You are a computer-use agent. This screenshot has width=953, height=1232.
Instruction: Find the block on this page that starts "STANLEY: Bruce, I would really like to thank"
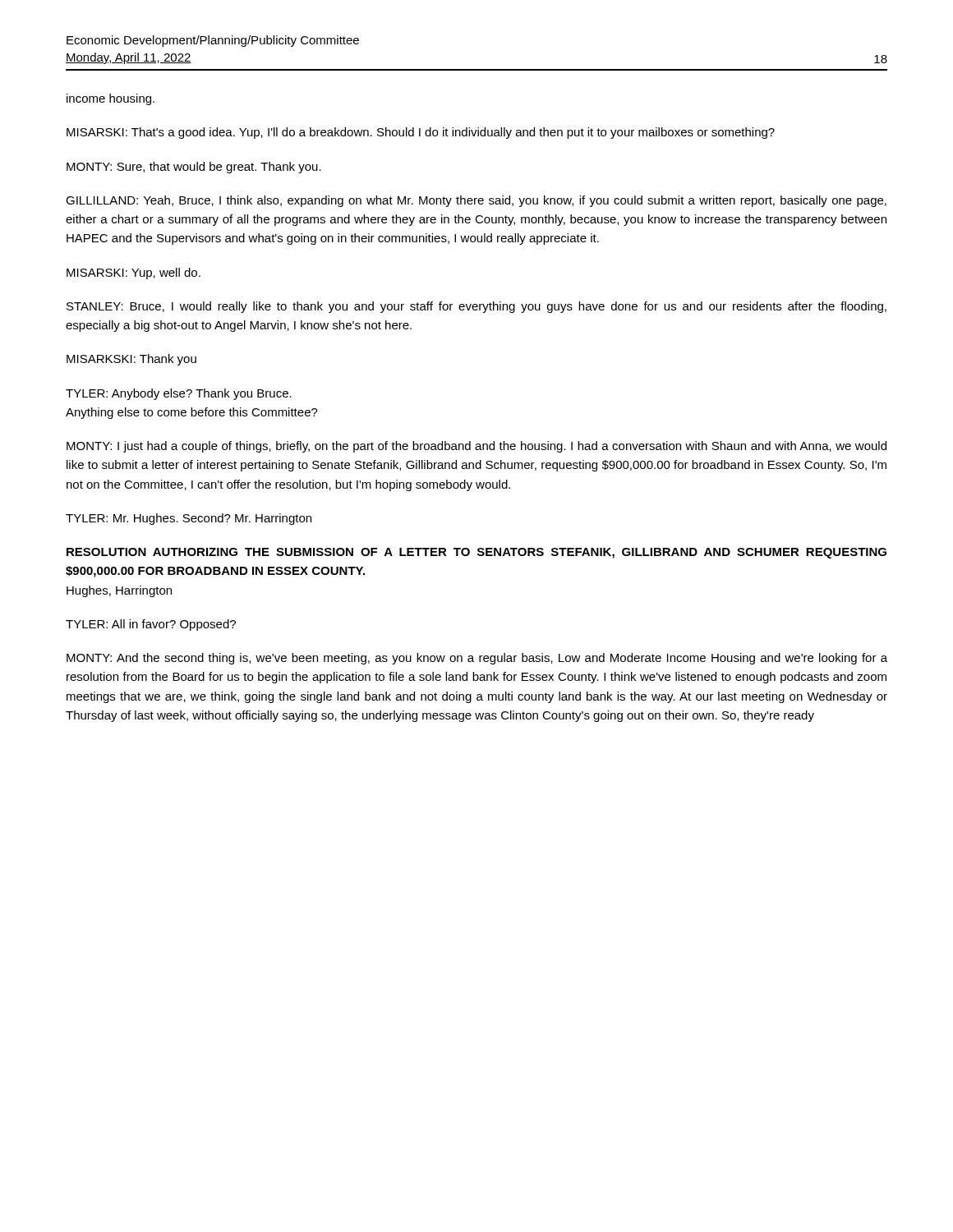tap(476, 315)
